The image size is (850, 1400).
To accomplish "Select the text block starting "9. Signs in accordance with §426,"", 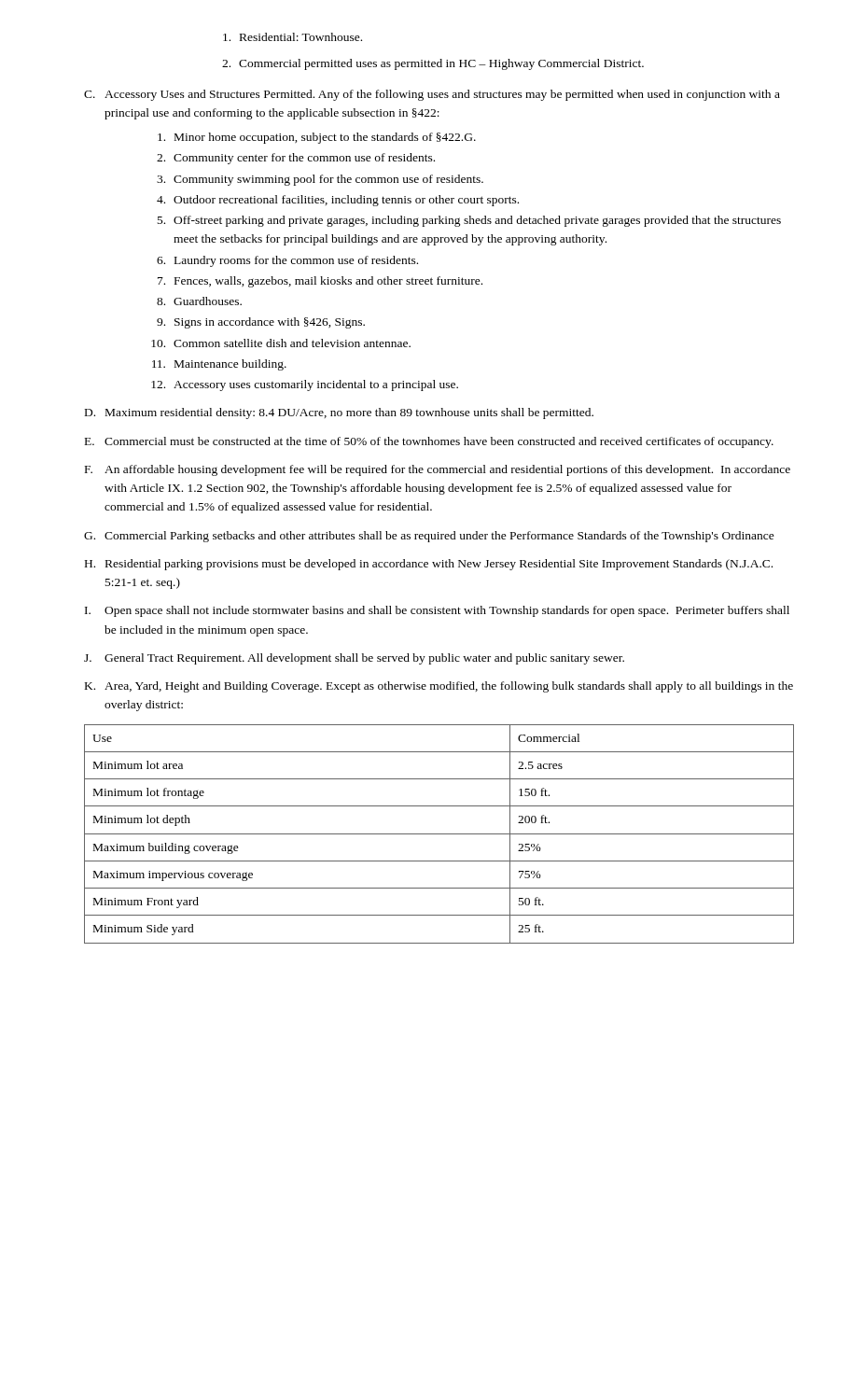I will 253,322.
